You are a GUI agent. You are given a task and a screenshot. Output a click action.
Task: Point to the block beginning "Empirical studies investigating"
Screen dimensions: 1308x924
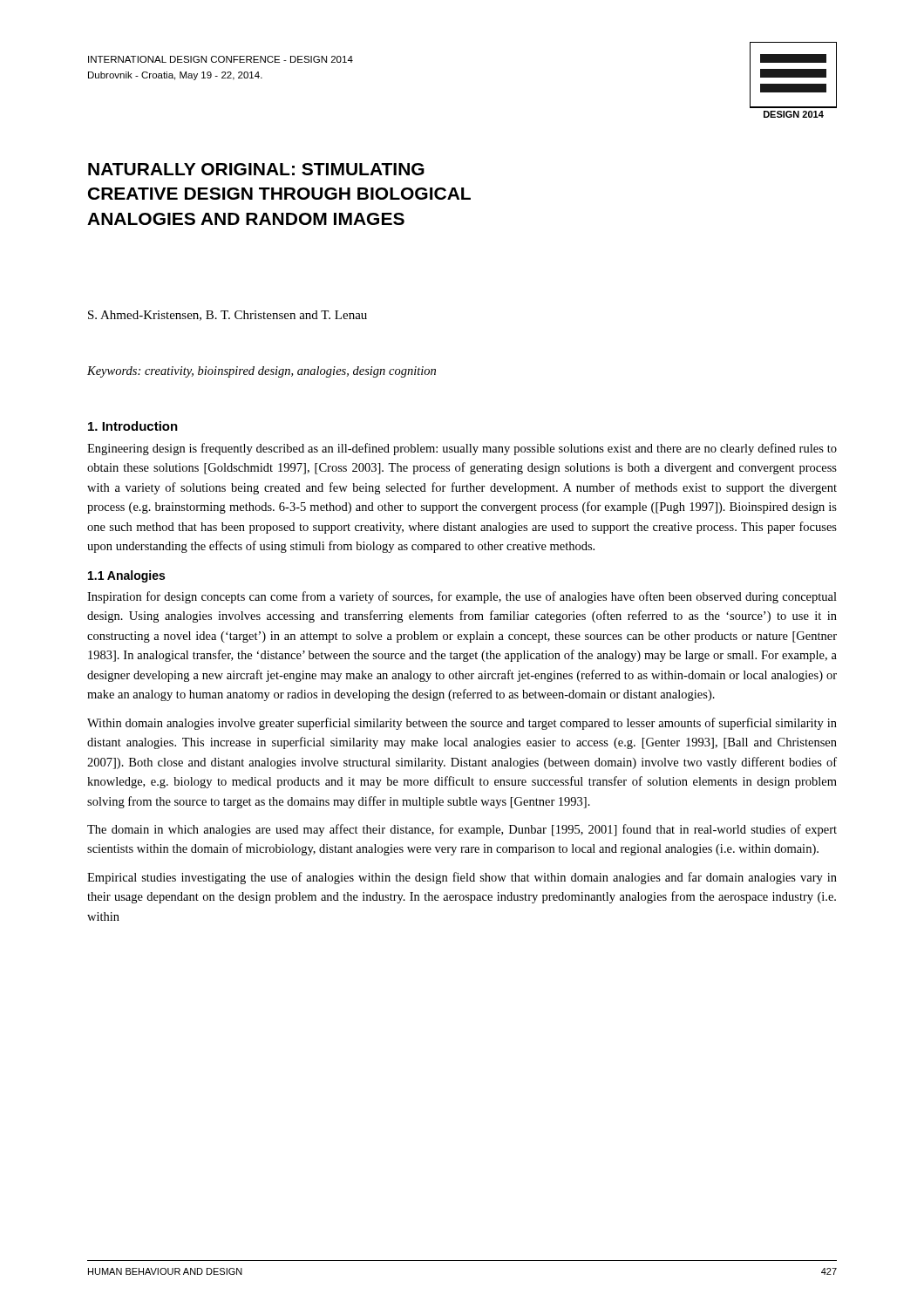pos(462,897)
